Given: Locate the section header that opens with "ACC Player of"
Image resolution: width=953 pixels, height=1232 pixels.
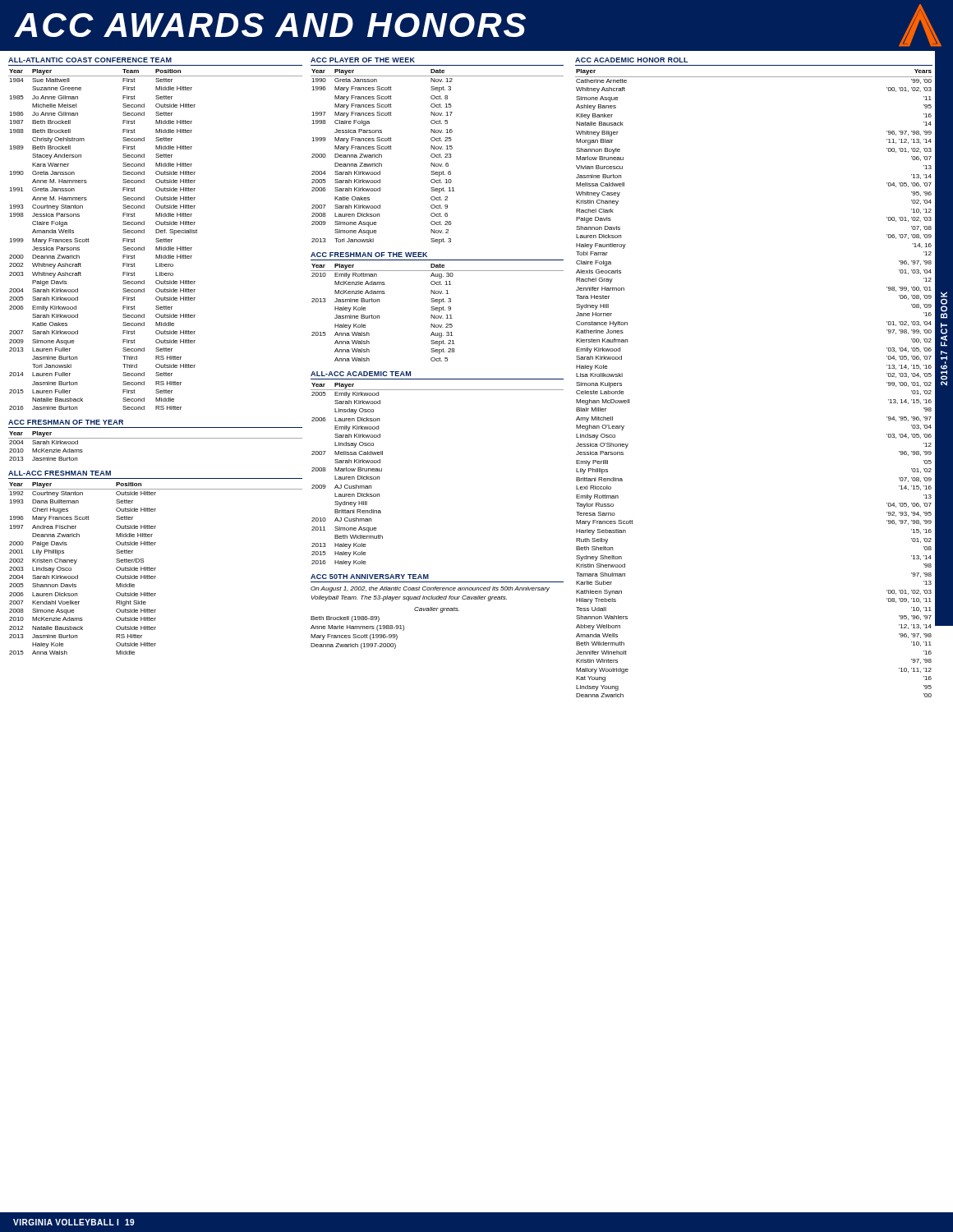Looking at the screenshot, I should tap(363, 60).
